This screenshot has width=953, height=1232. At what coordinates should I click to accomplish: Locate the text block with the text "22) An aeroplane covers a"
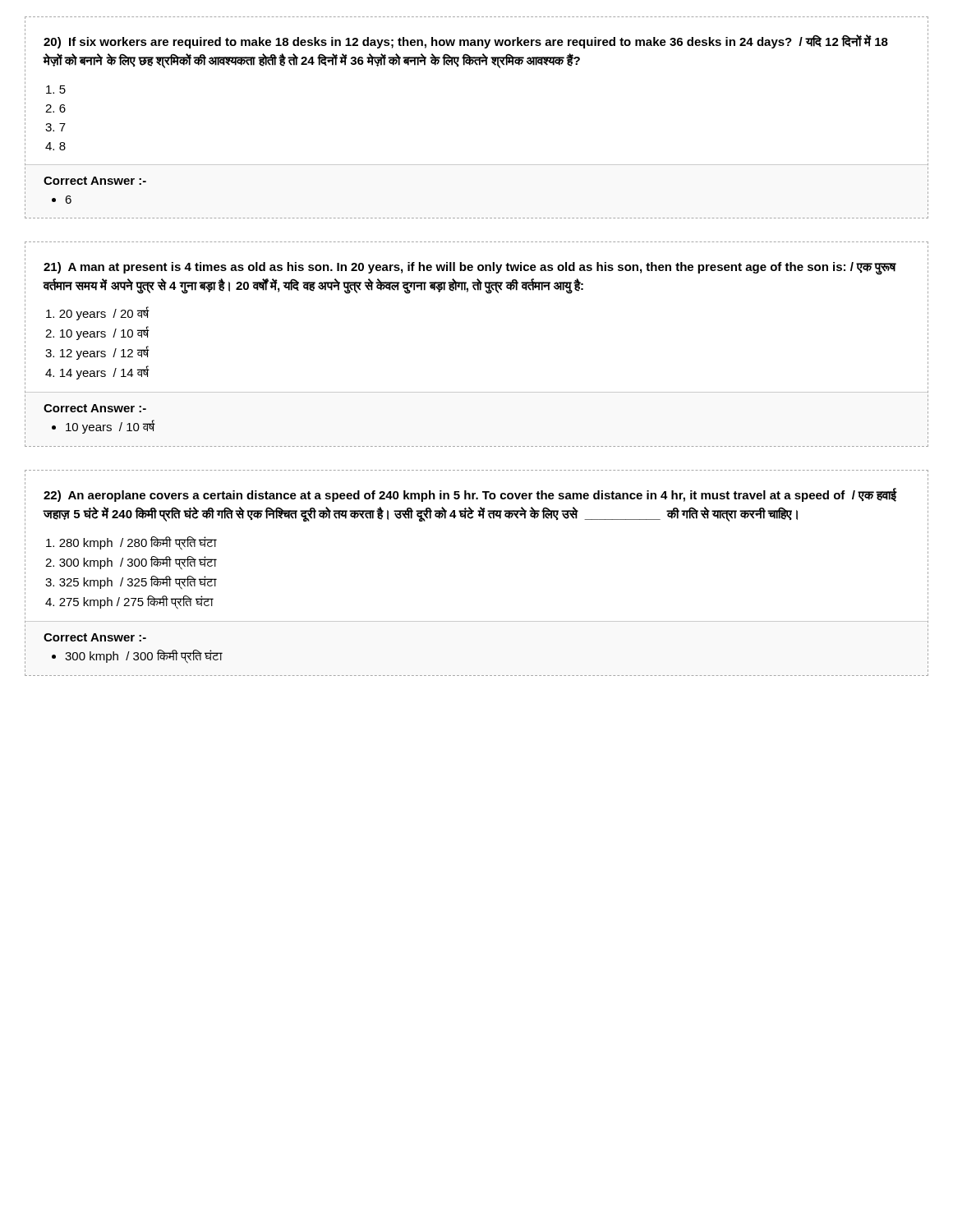pyautogui.click(x=470, y=504)
